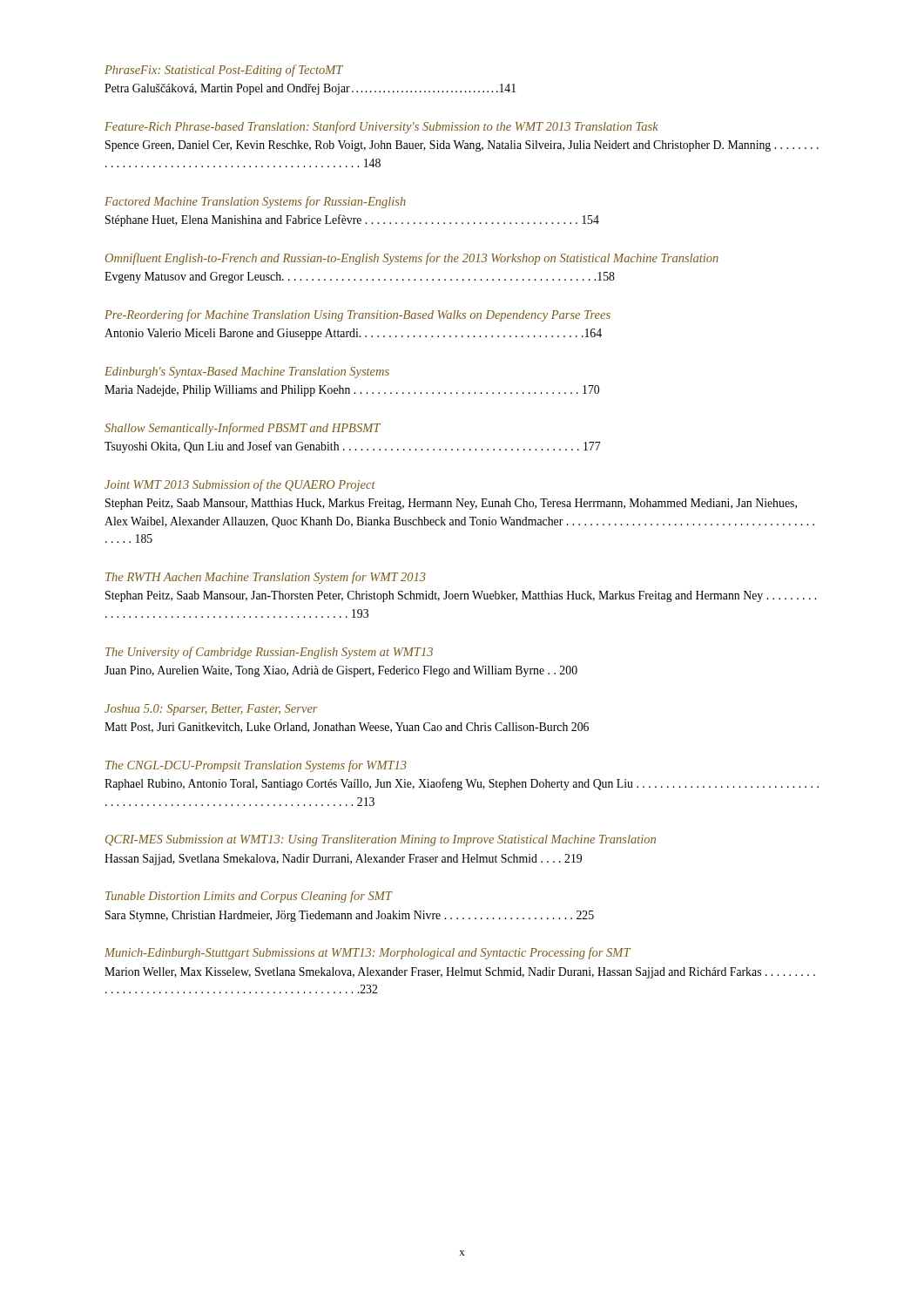Click on the text starting "Factored Machine Translation Systems for Russian-English Stéphane Huet,"
The width and height of the screenshot is (924, 1307).
pyautogui.click(x=462, y=211)
